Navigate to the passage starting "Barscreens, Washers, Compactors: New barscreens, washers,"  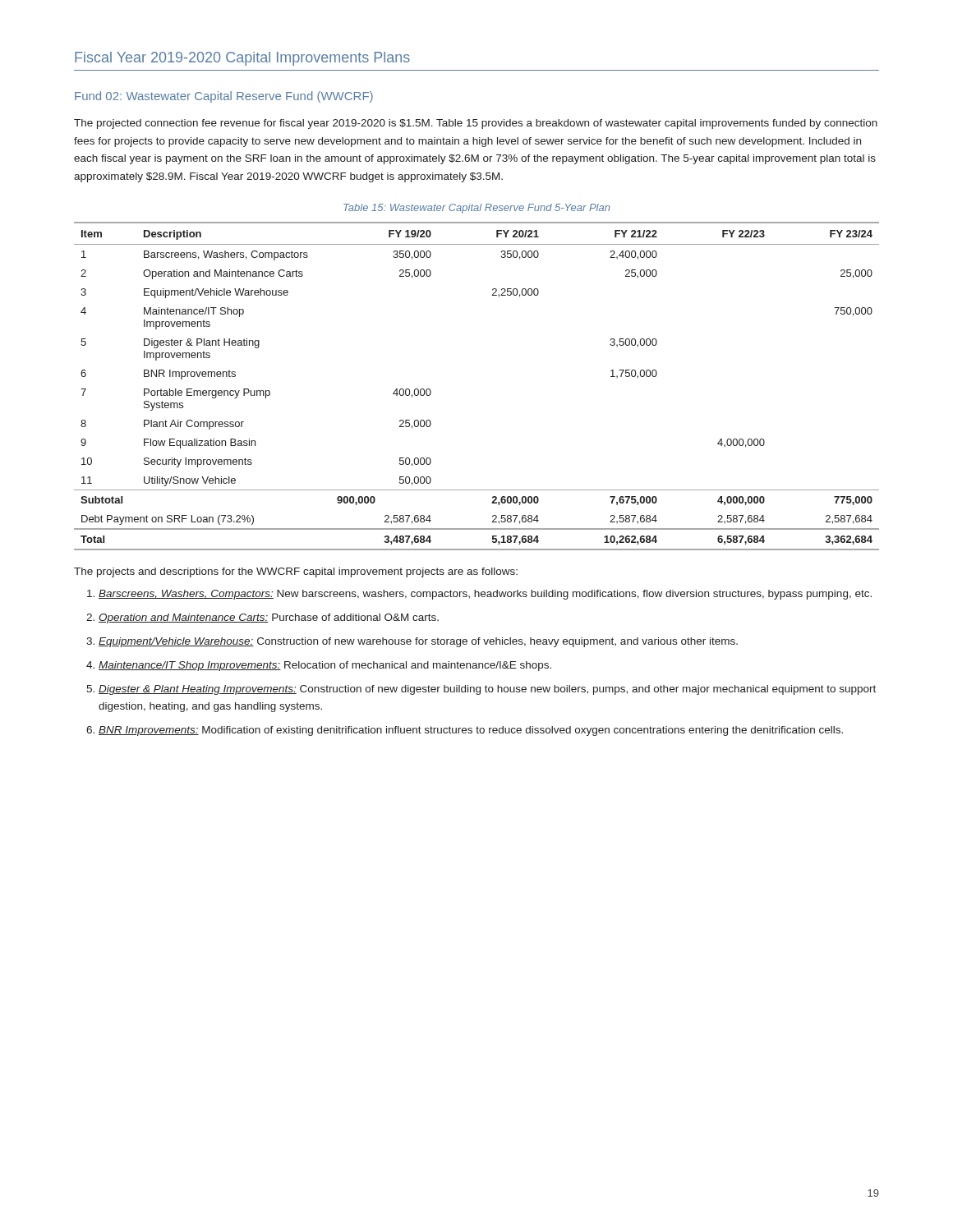pos(486,594)
